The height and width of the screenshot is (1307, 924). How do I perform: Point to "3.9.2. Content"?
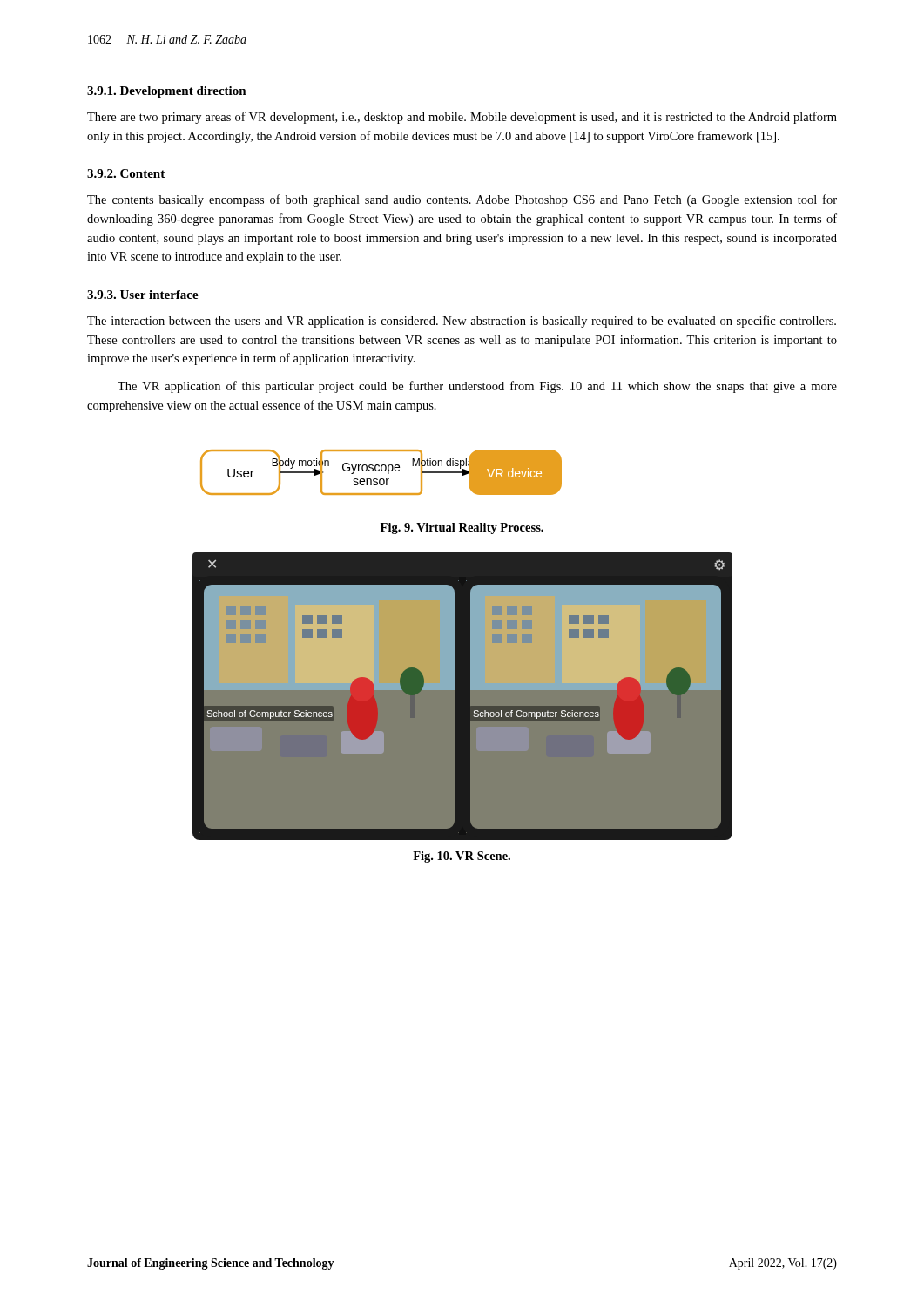[126, 174]
